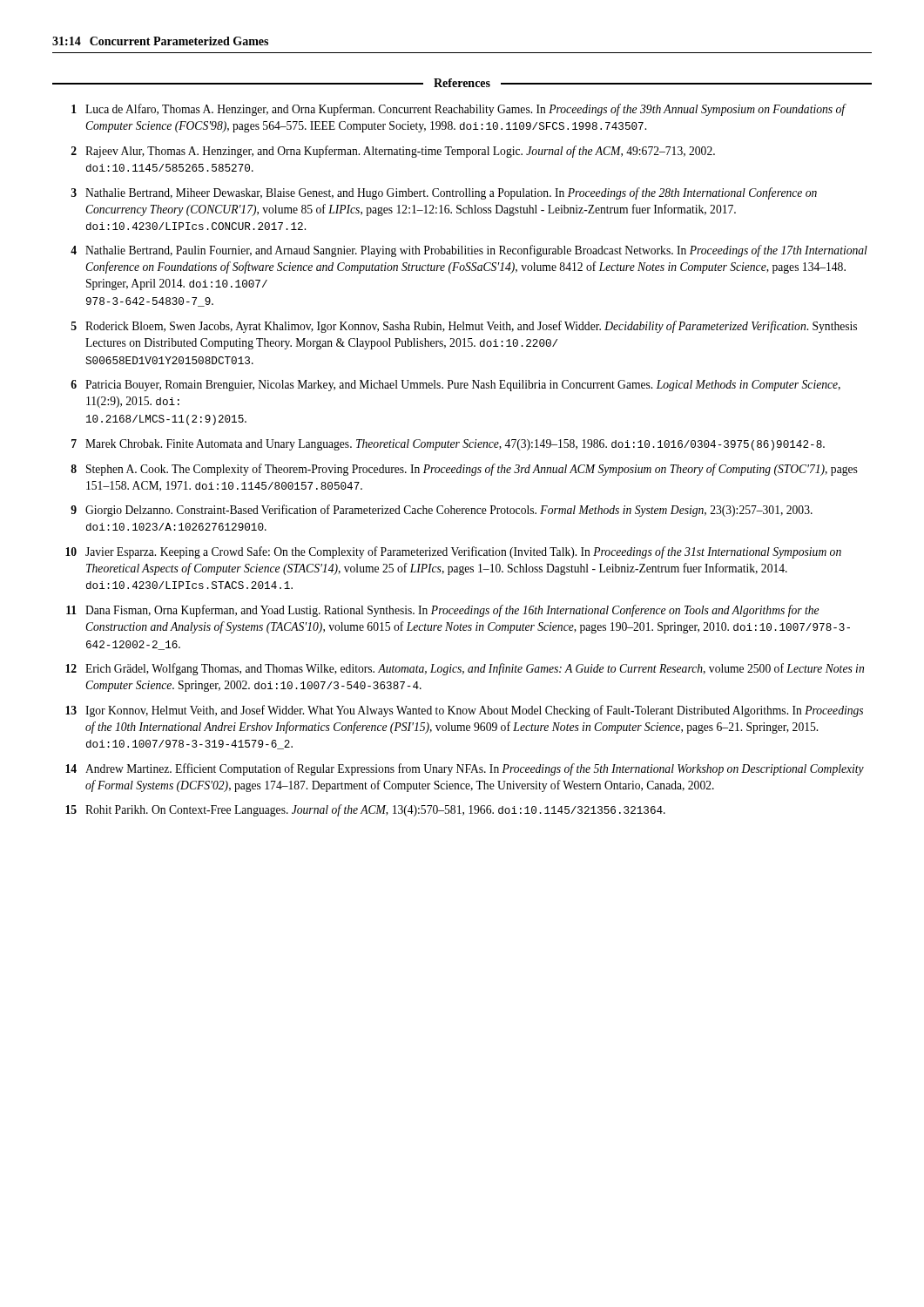Image resolution: width=924 pixels, height=1307 pixels.
Task: Select the element starting "9 Giorgio Delzanno. Constraint-Based Verification of Parameterized"
Action: coord(462,519)
